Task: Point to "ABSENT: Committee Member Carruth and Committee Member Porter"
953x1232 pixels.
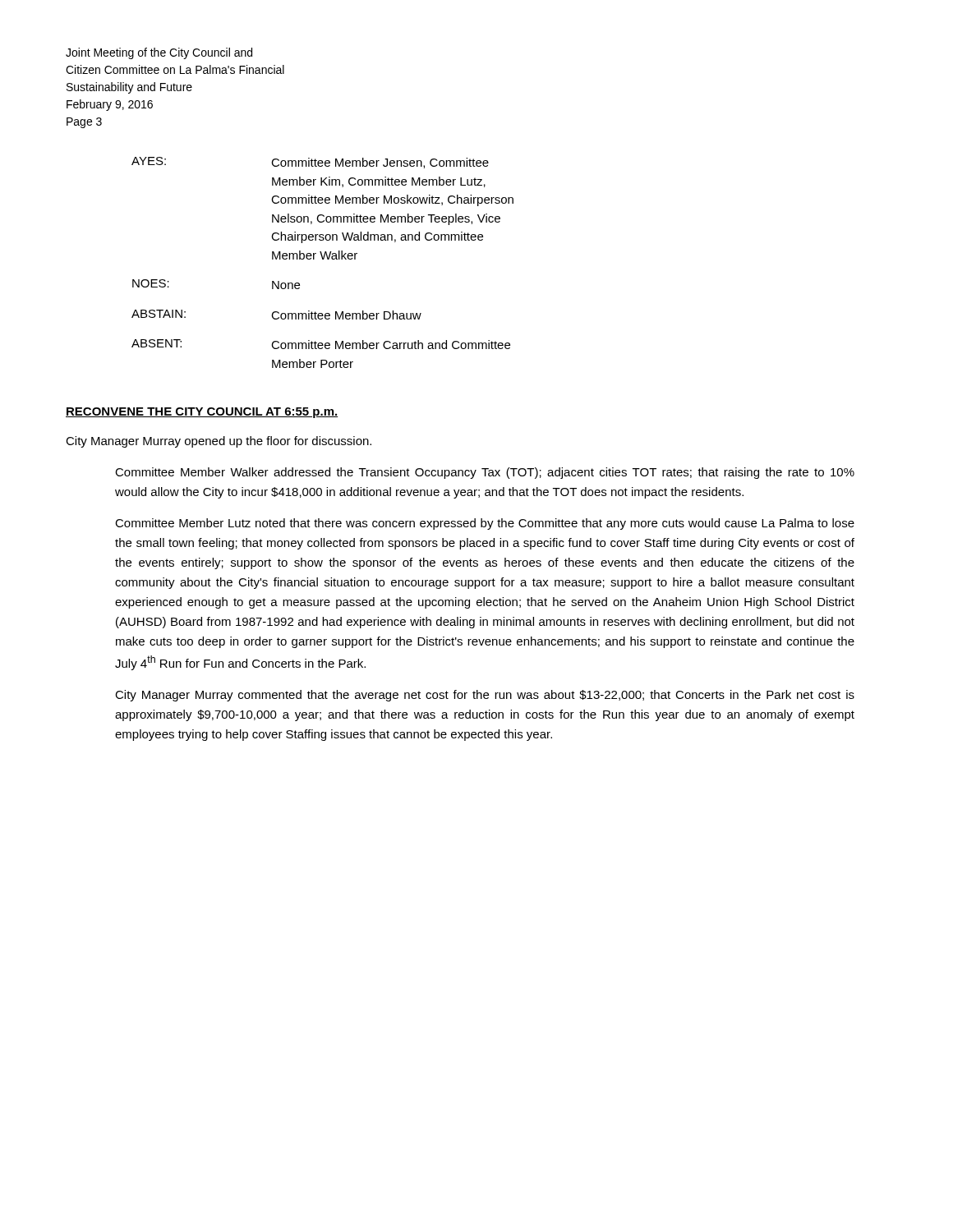Action: tap(509, 354)
